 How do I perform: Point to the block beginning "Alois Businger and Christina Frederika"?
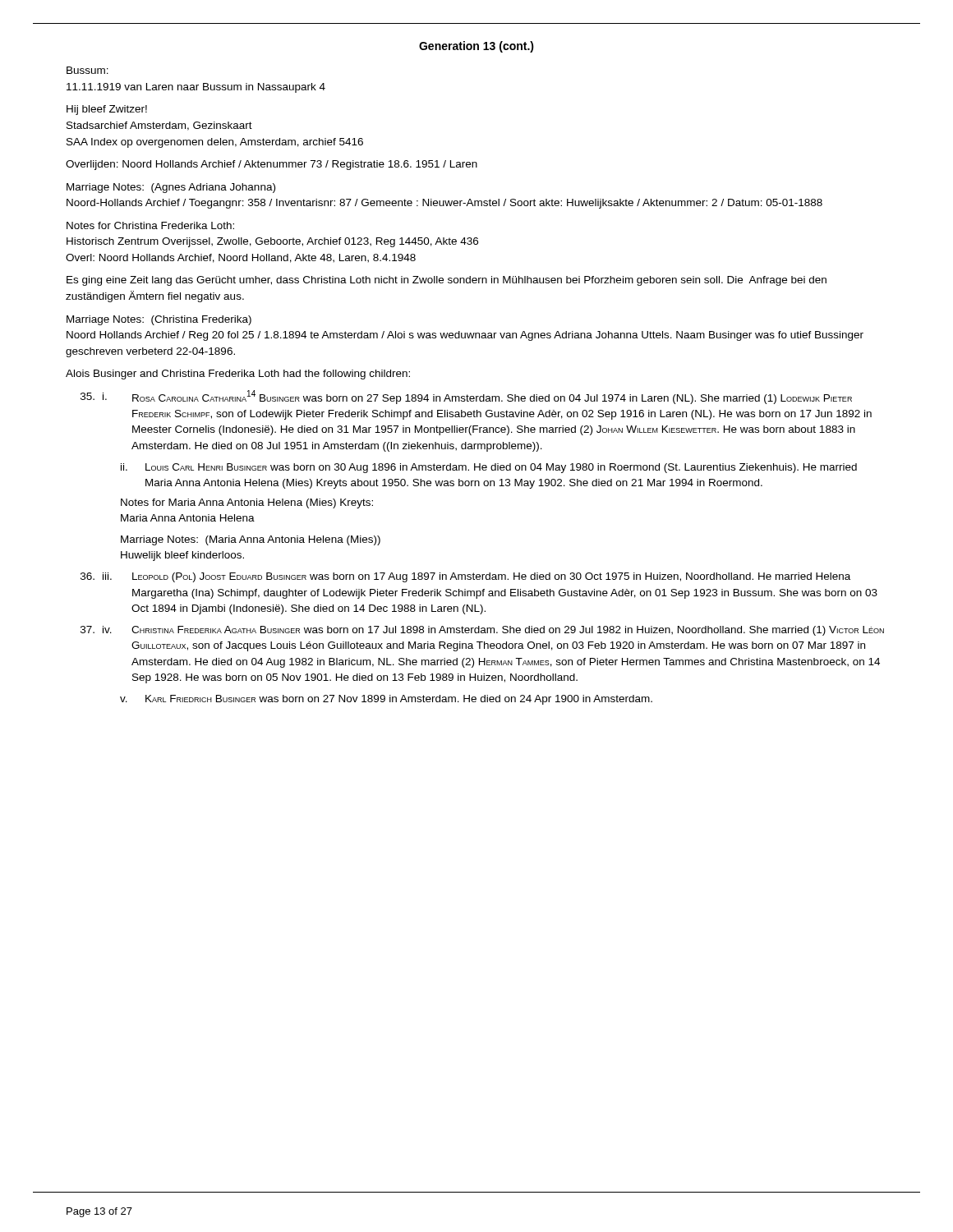tap(238, 374)
